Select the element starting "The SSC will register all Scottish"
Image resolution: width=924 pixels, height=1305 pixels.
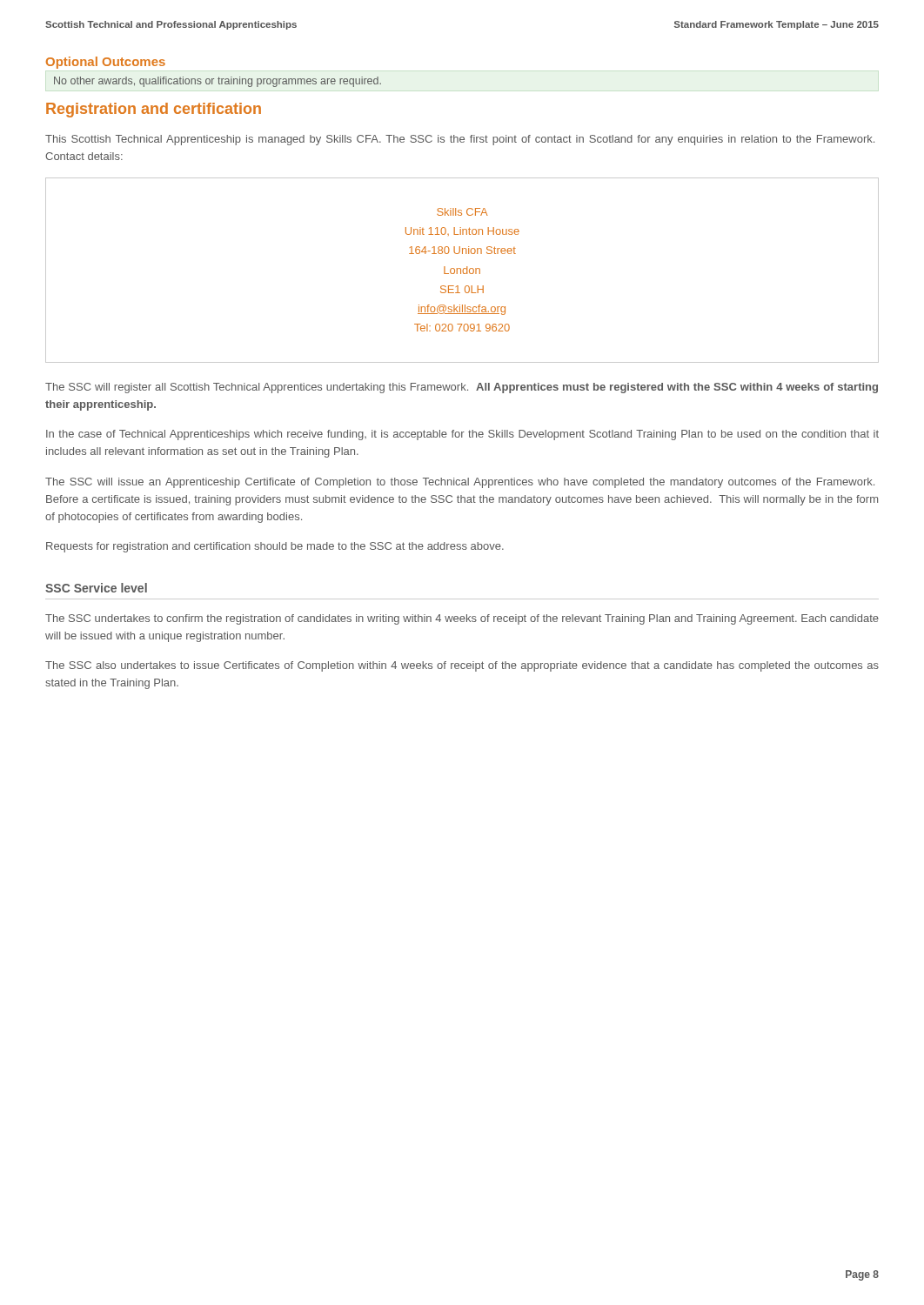click(462, 395)
